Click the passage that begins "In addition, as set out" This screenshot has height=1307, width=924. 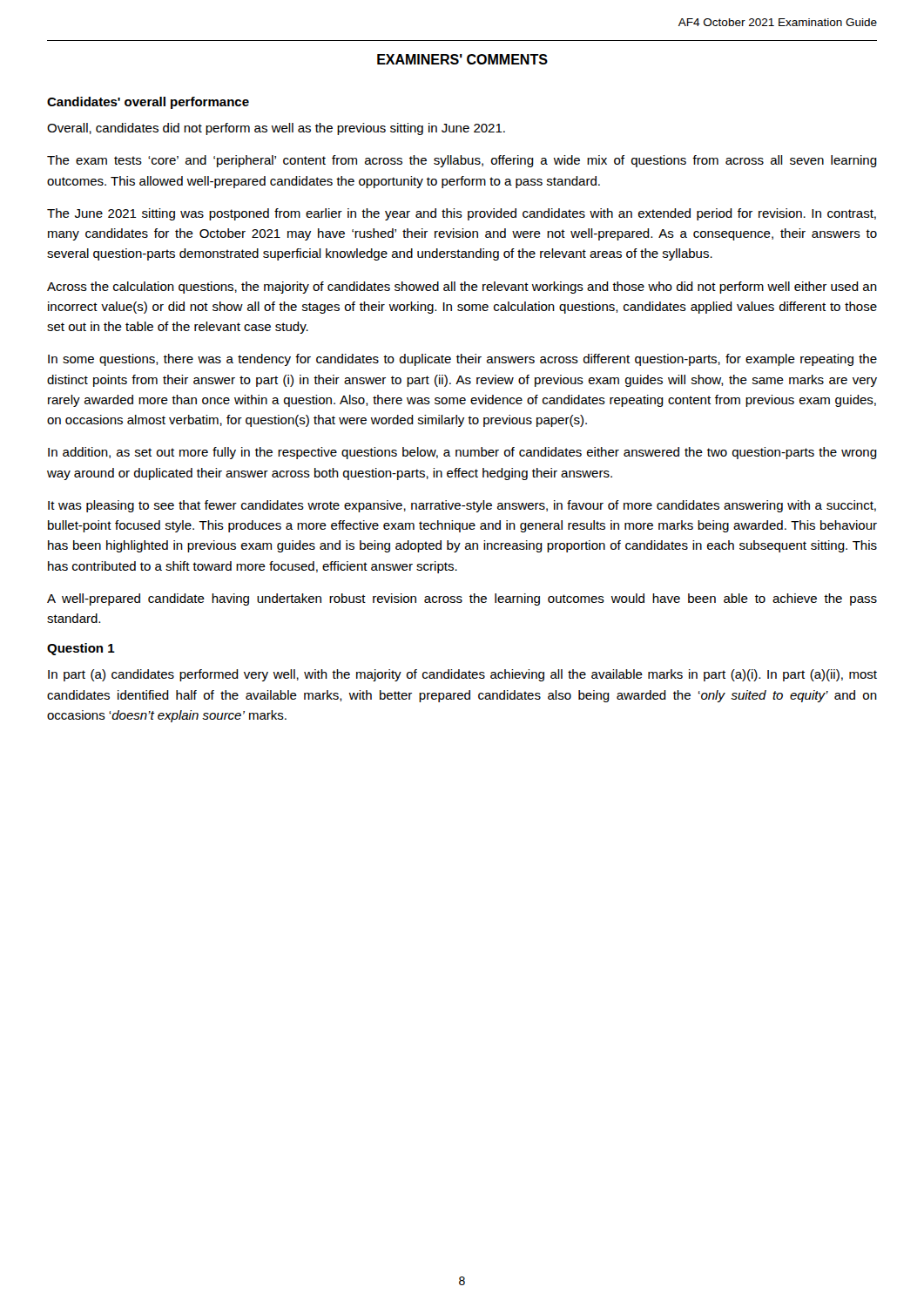[462, 462]
